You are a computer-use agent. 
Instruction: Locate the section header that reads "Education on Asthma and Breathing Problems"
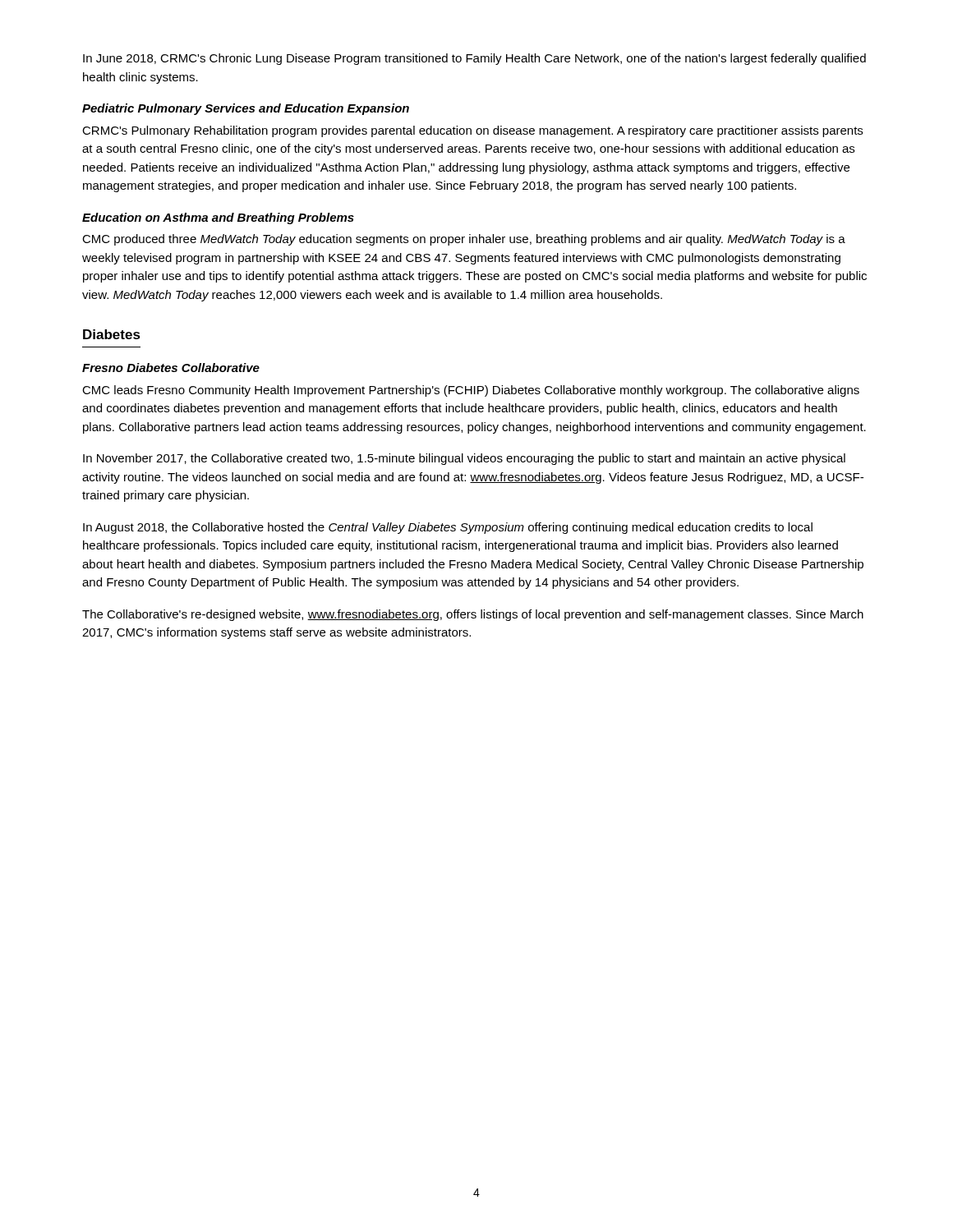click(x=218, y=217)
